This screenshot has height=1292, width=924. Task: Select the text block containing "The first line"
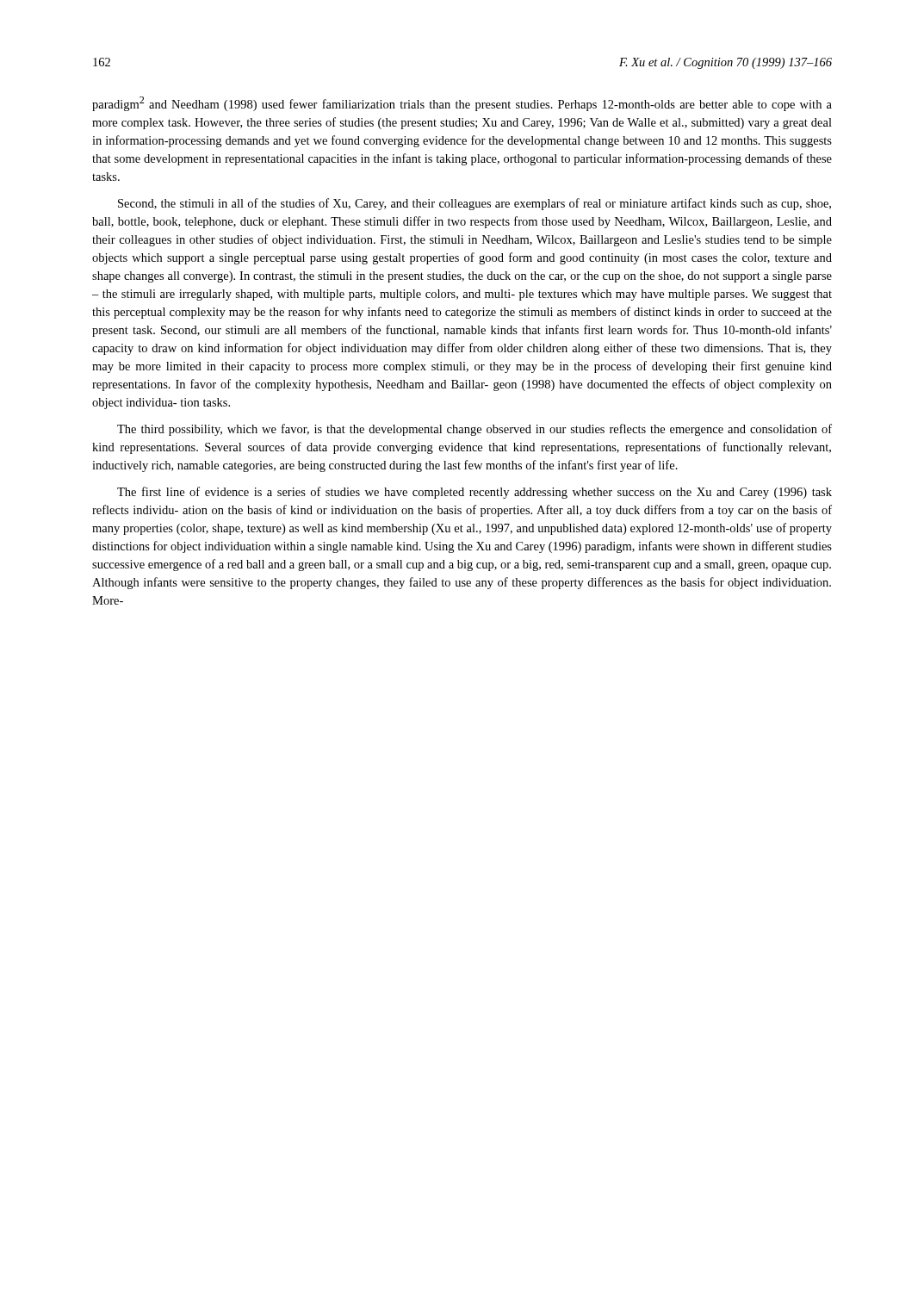pyautogui.click(x=462, y=547)
